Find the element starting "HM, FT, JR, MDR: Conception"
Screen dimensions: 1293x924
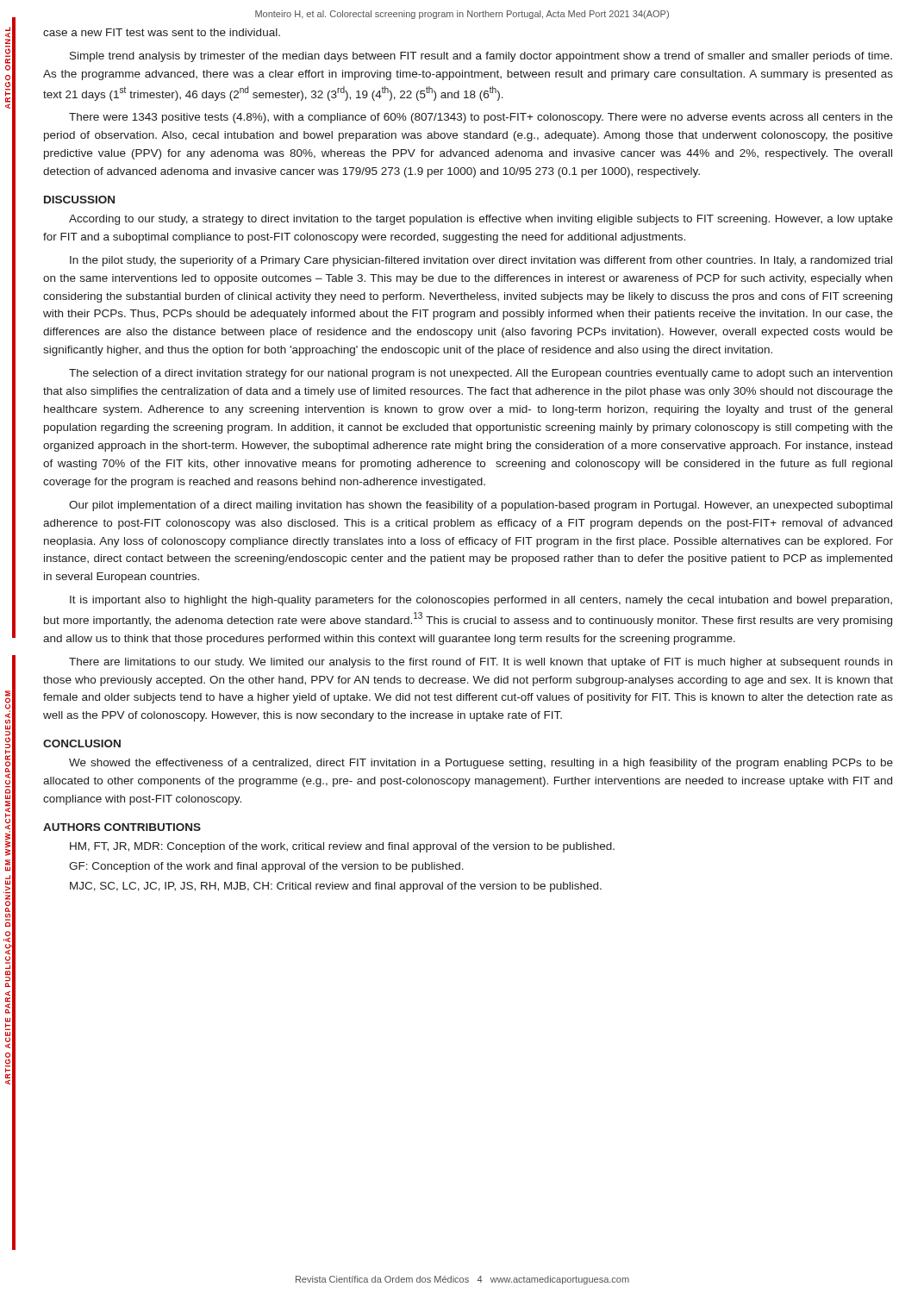[342, 846]
